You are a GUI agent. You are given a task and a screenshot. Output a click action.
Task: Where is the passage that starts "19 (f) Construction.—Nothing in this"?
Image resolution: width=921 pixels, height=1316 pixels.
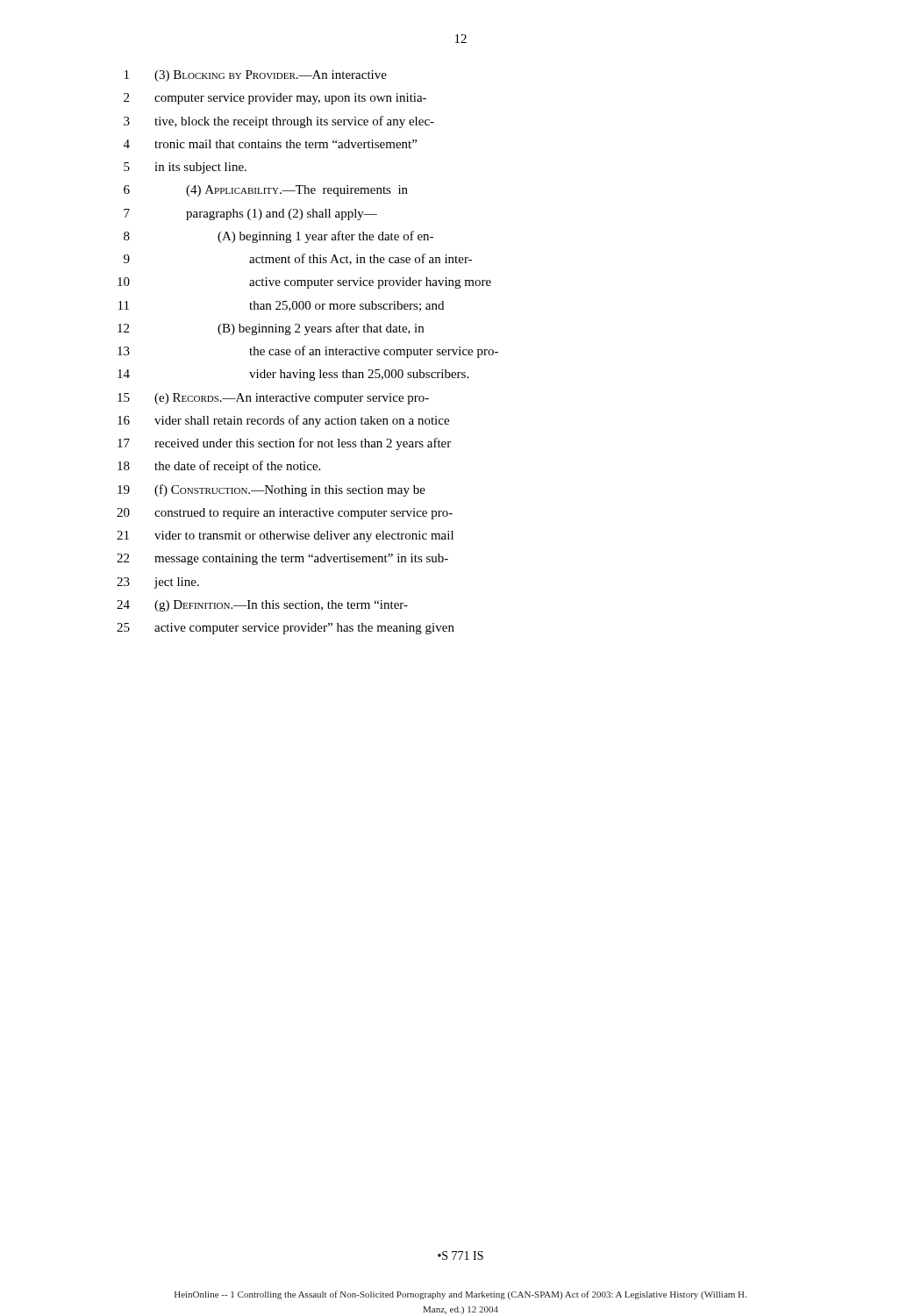[x=271, y=490]
